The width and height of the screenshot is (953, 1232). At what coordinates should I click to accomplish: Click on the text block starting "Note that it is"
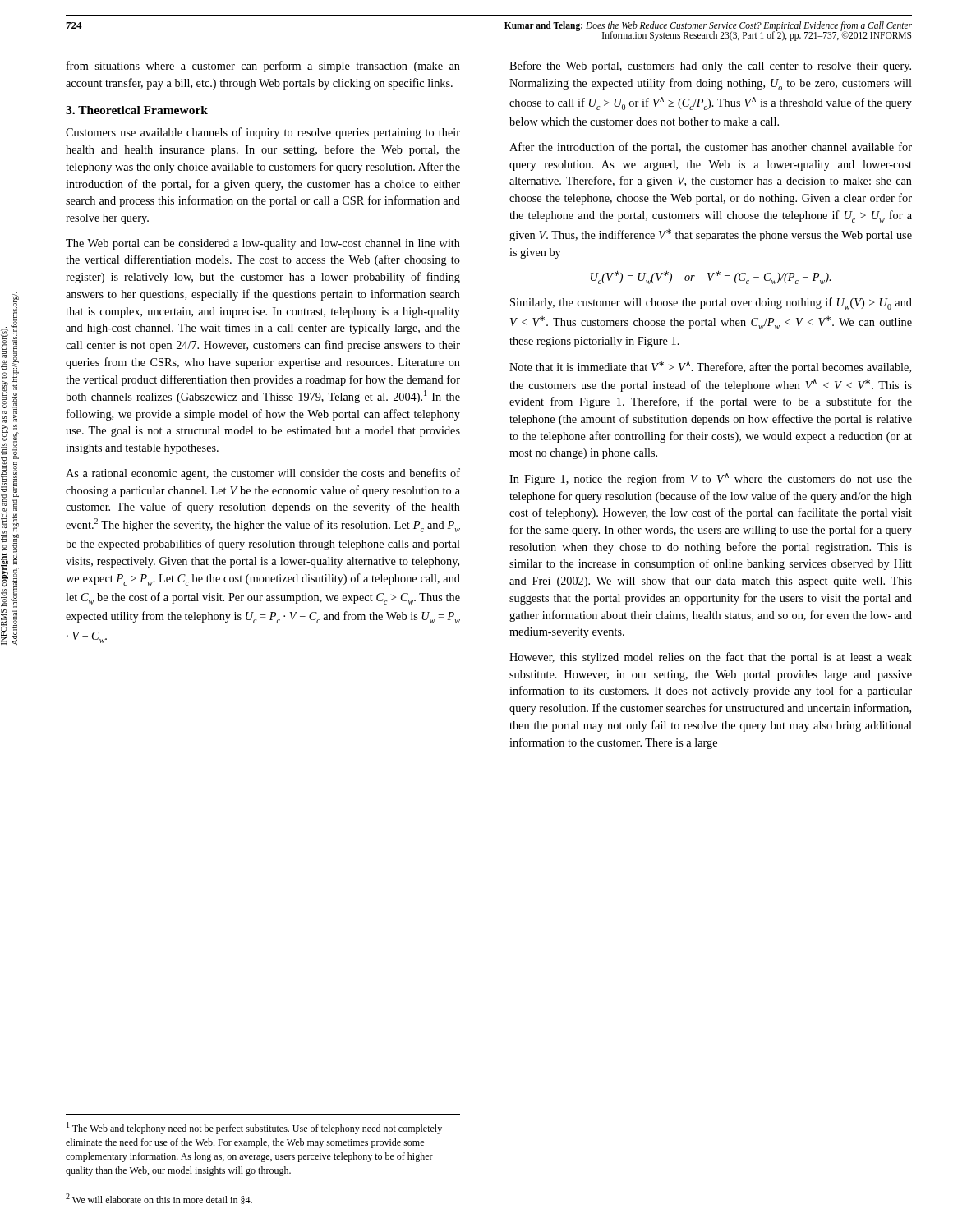point(711,409)
